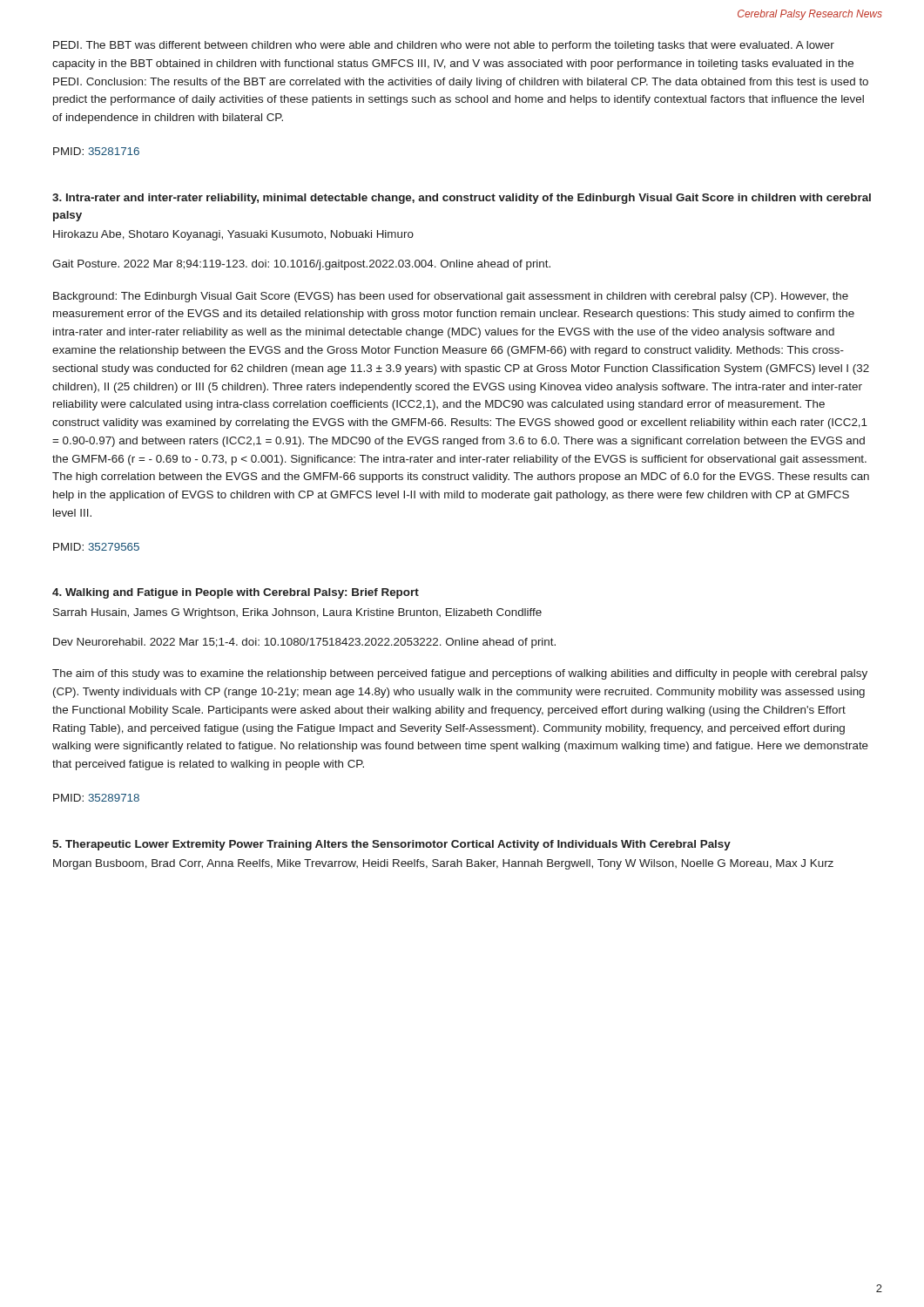Navigate to the text block starting "The aim of this study was to"
The width and height of the screenshot is (924, 1307).
pos(460,719)
